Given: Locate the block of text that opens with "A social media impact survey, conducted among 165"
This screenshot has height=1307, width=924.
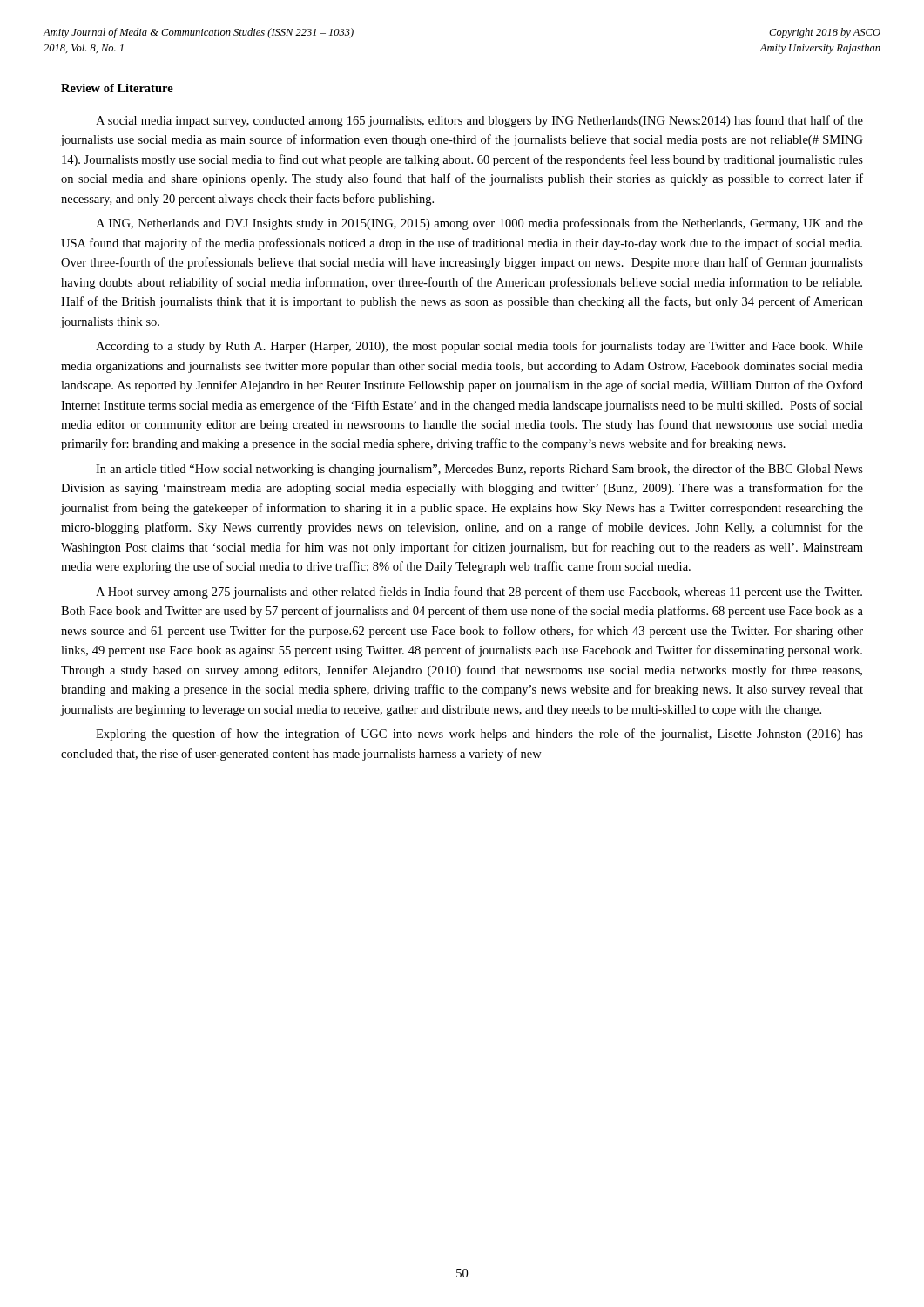Looking at the screenshot, I should (x=462, y=159).
